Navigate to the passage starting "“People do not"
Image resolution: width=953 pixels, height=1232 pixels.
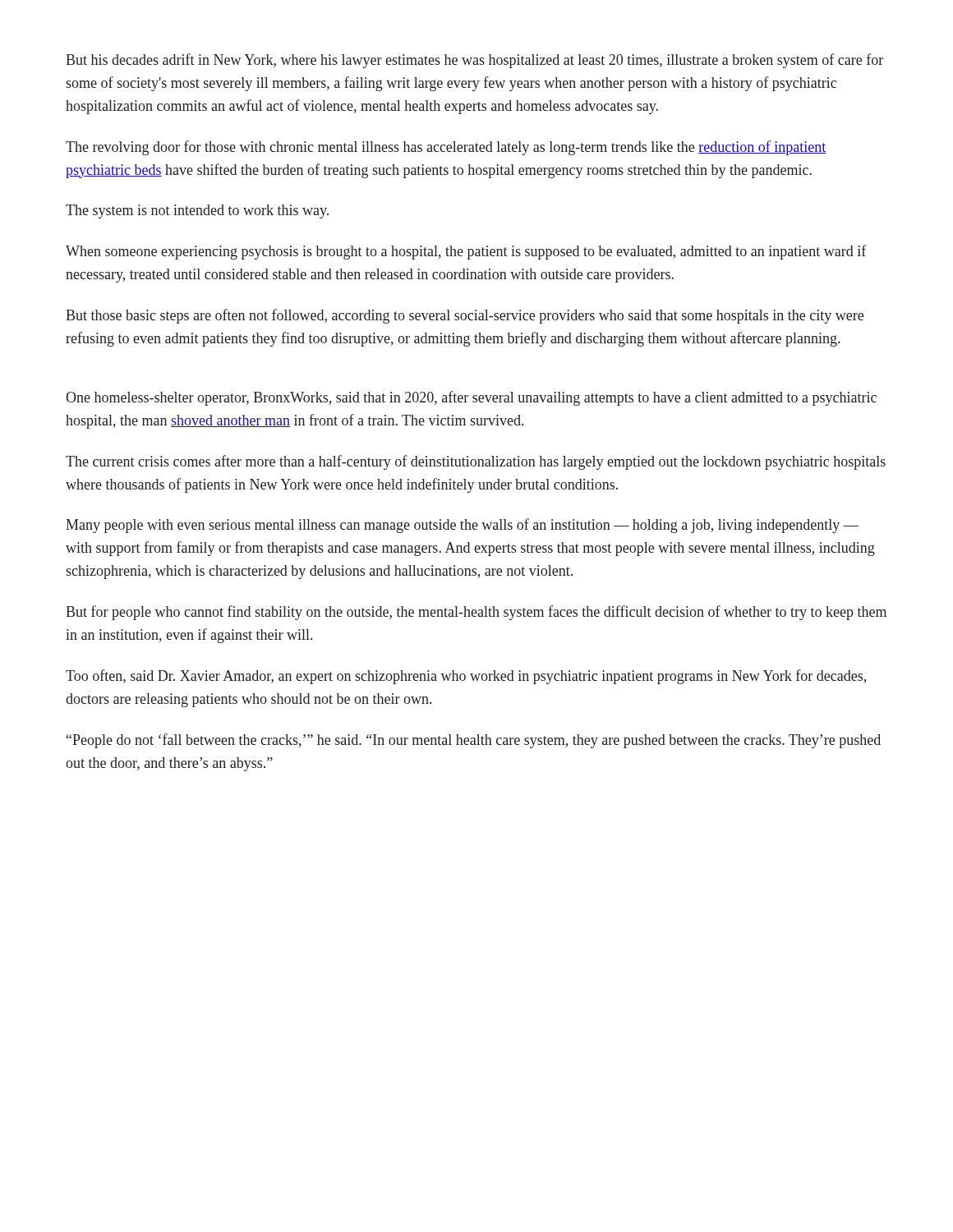point(473,751)
